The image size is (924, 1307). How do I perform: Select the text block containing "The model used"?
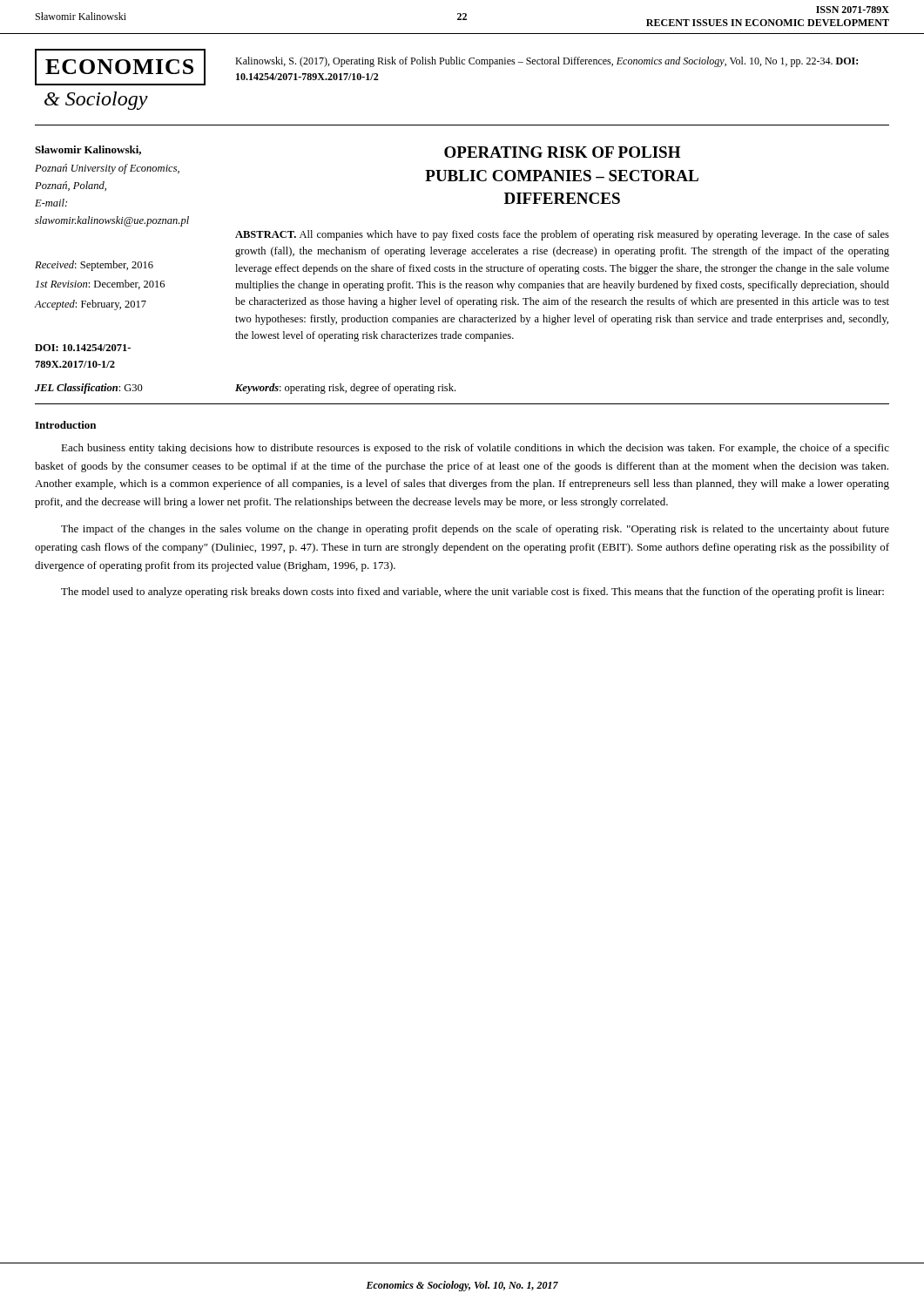(x=473, y=592)
